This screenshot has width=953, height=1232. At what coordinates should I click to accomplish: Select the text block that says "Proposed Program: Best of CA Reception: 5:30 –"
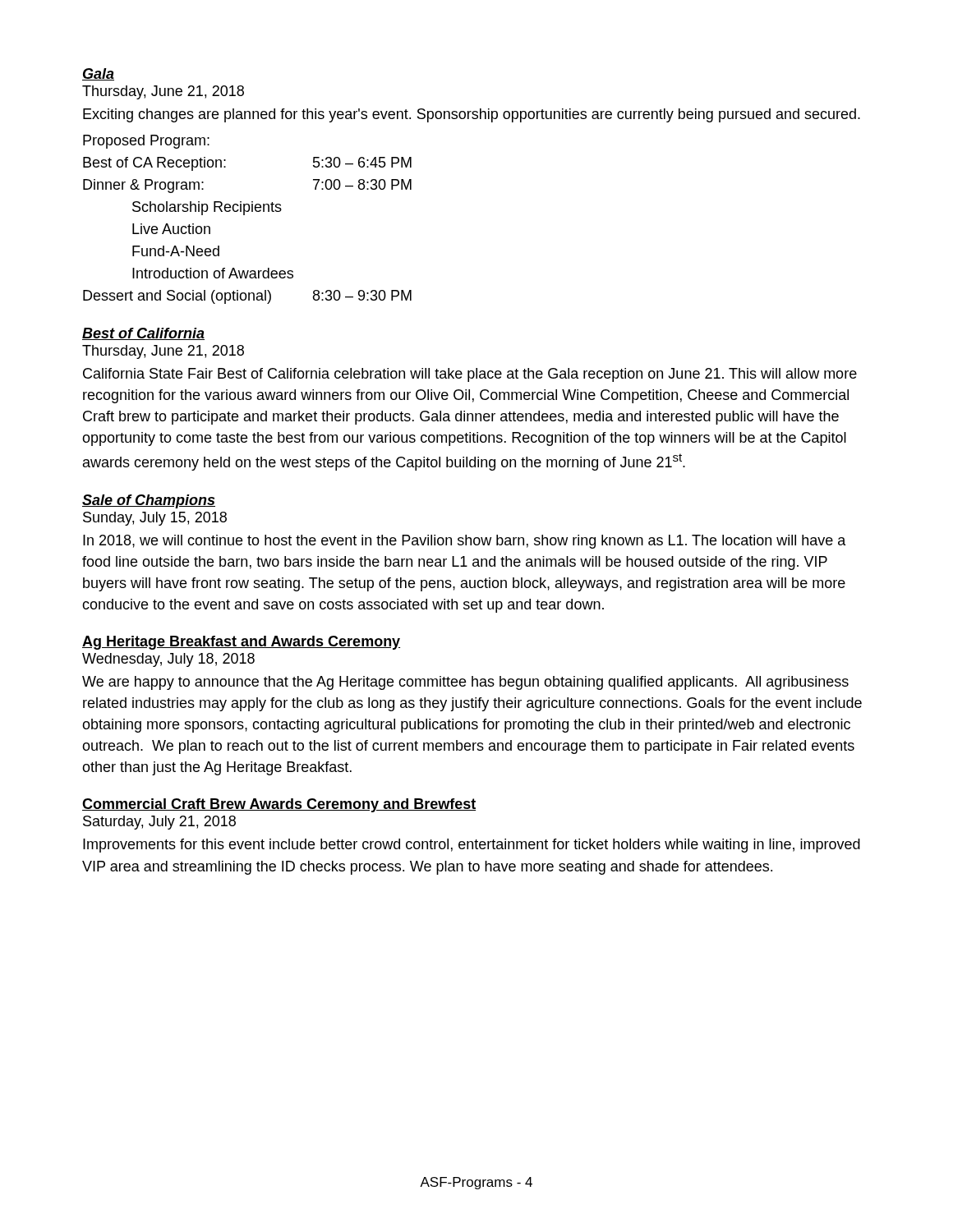coord(146,142)
